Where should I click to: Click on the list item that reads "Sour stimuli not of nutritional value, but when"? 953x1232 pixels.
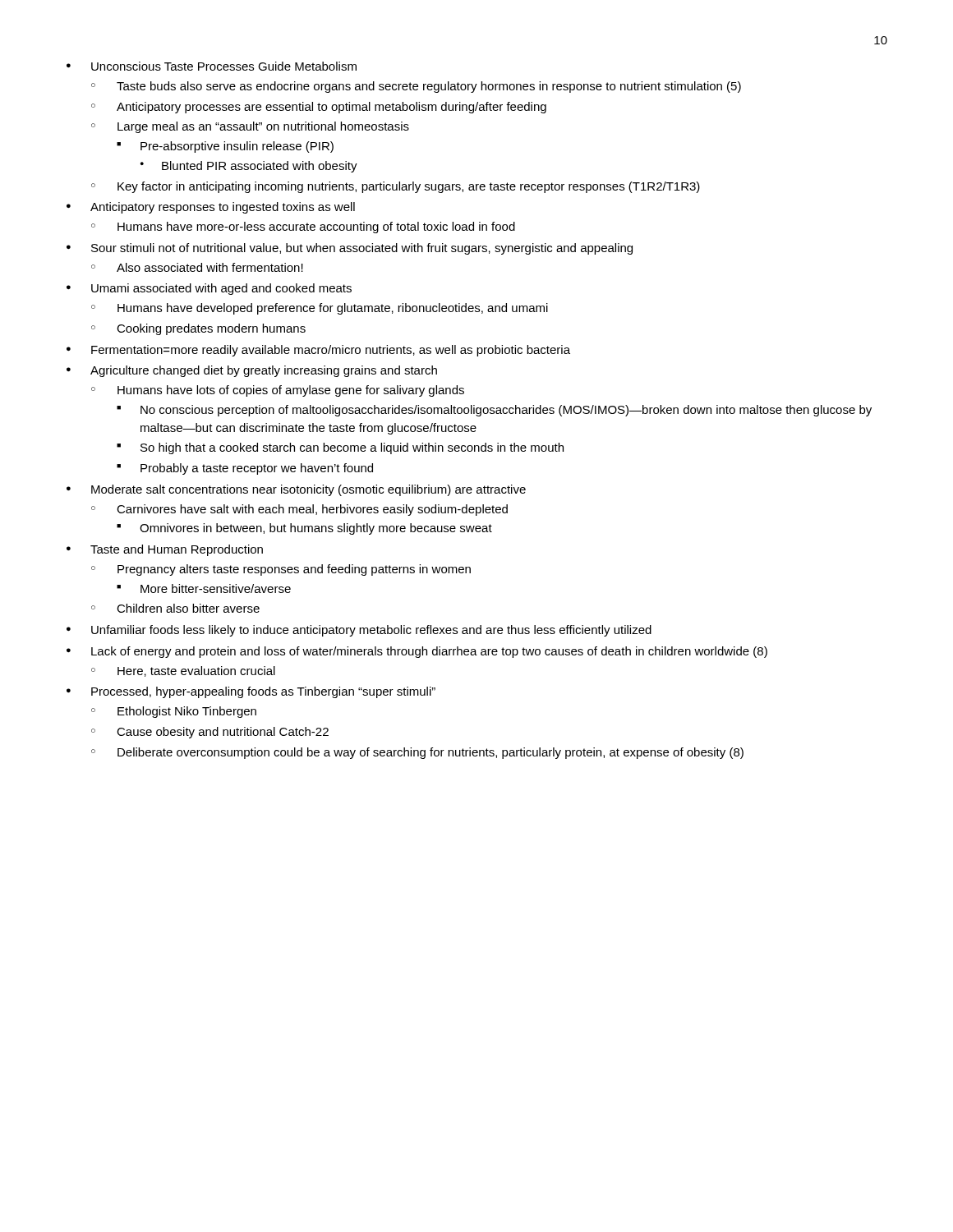pos(489,258)
